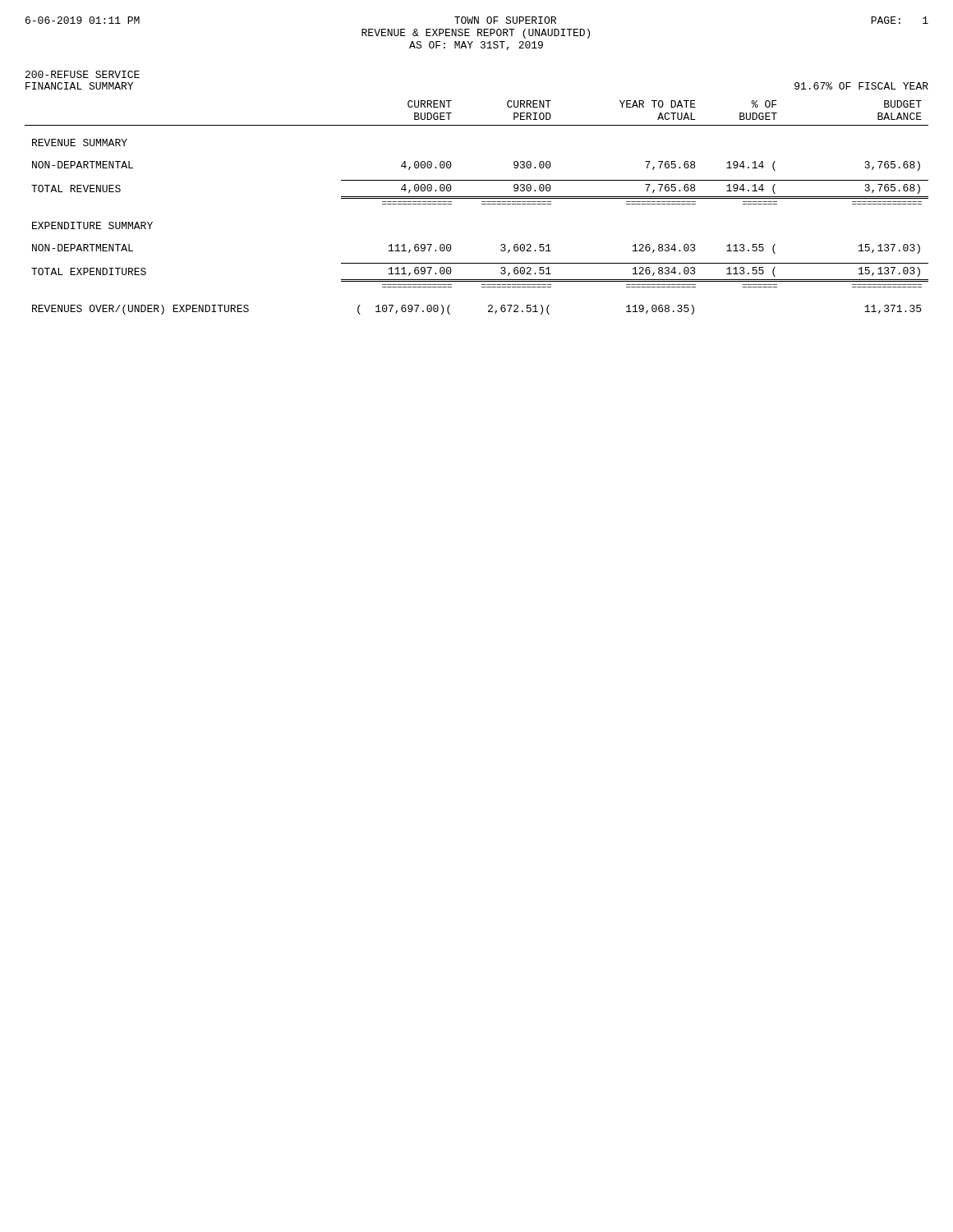Select the table
This screenshot has height=1232, width=953.
click(476, 207)
